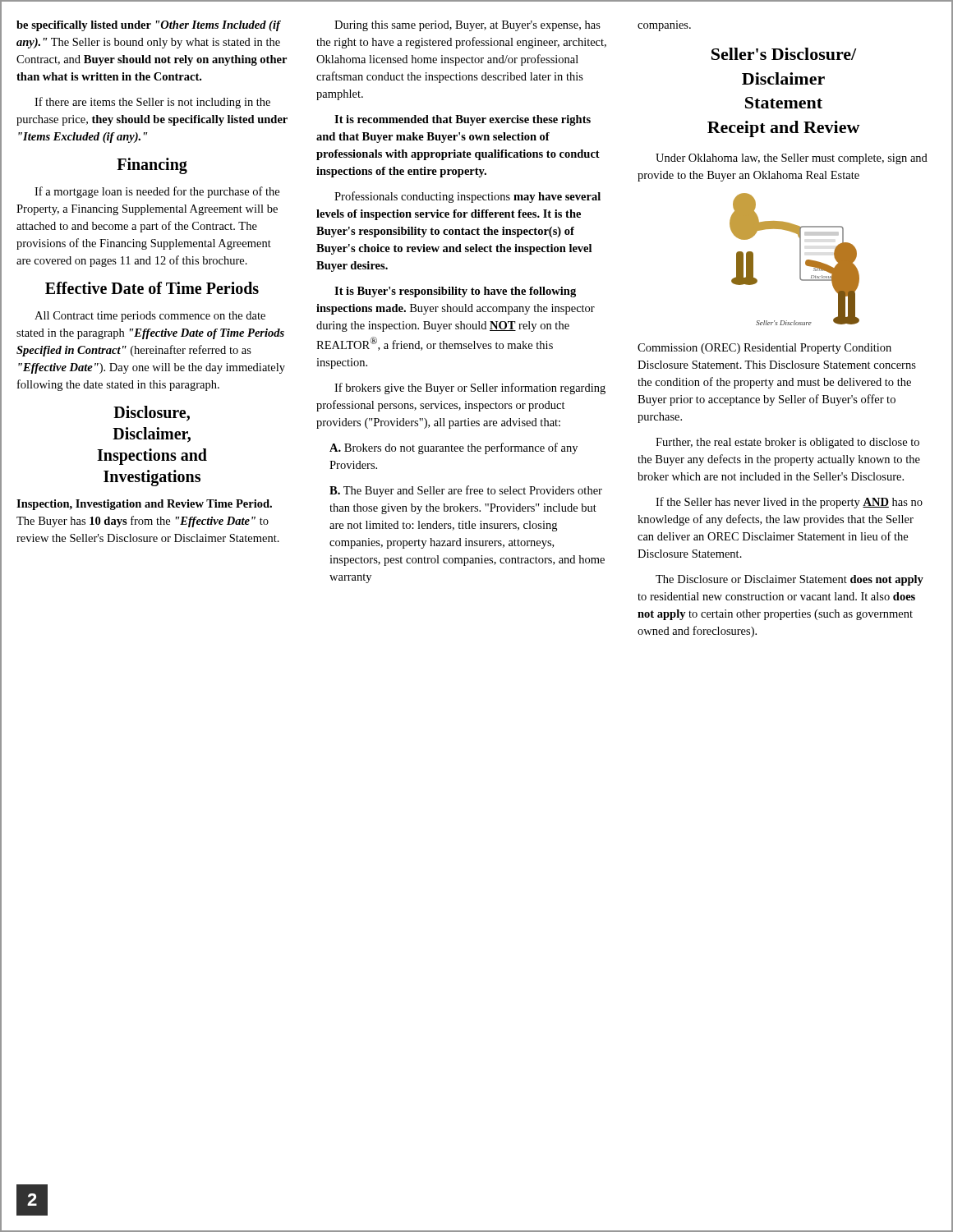
Task: Select the text block starting "During this same period, Buyer, at Buyer's"
Action: pos(462,224)
